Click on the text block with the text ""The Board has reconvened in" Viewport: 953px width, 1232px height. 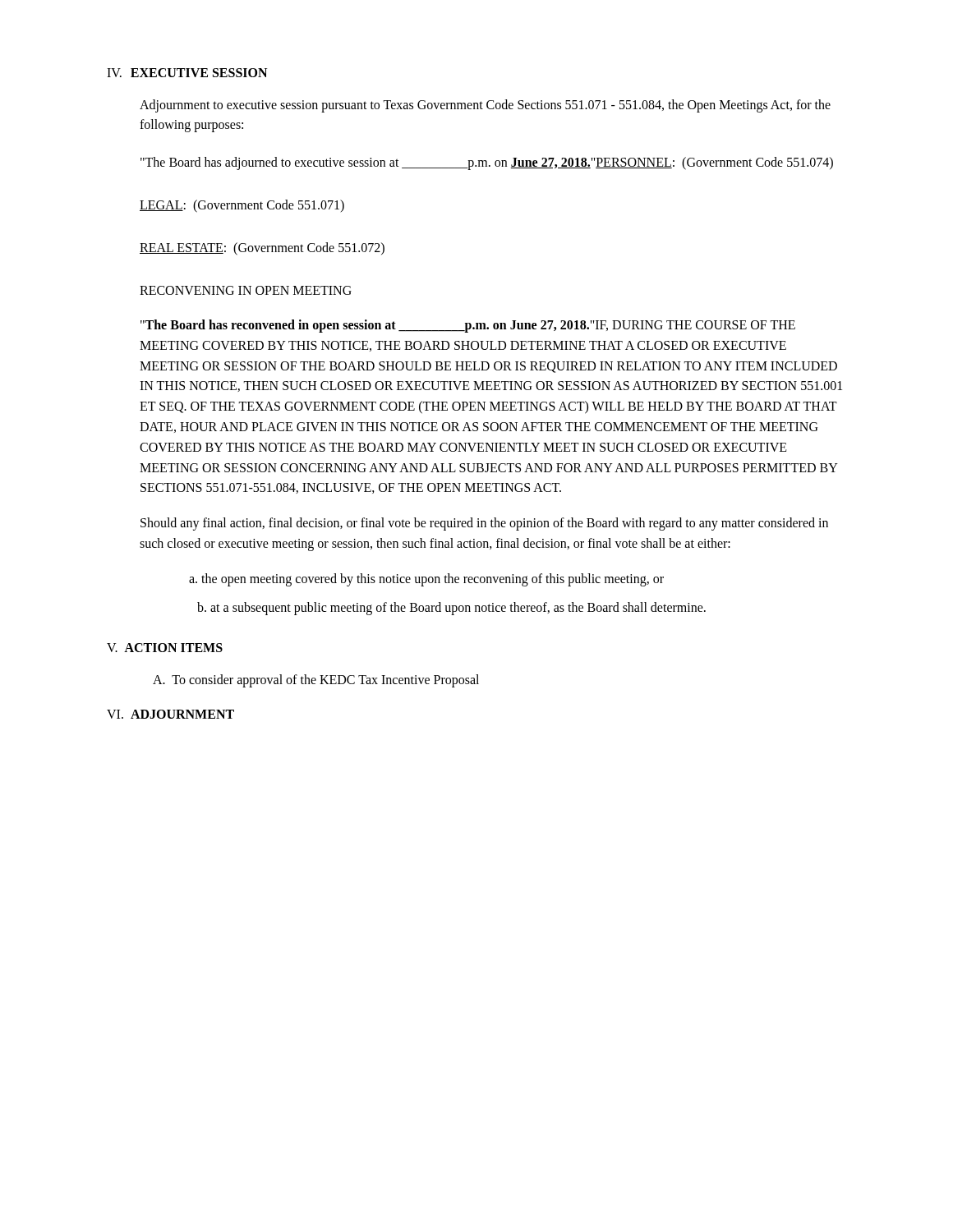(491, 406)
